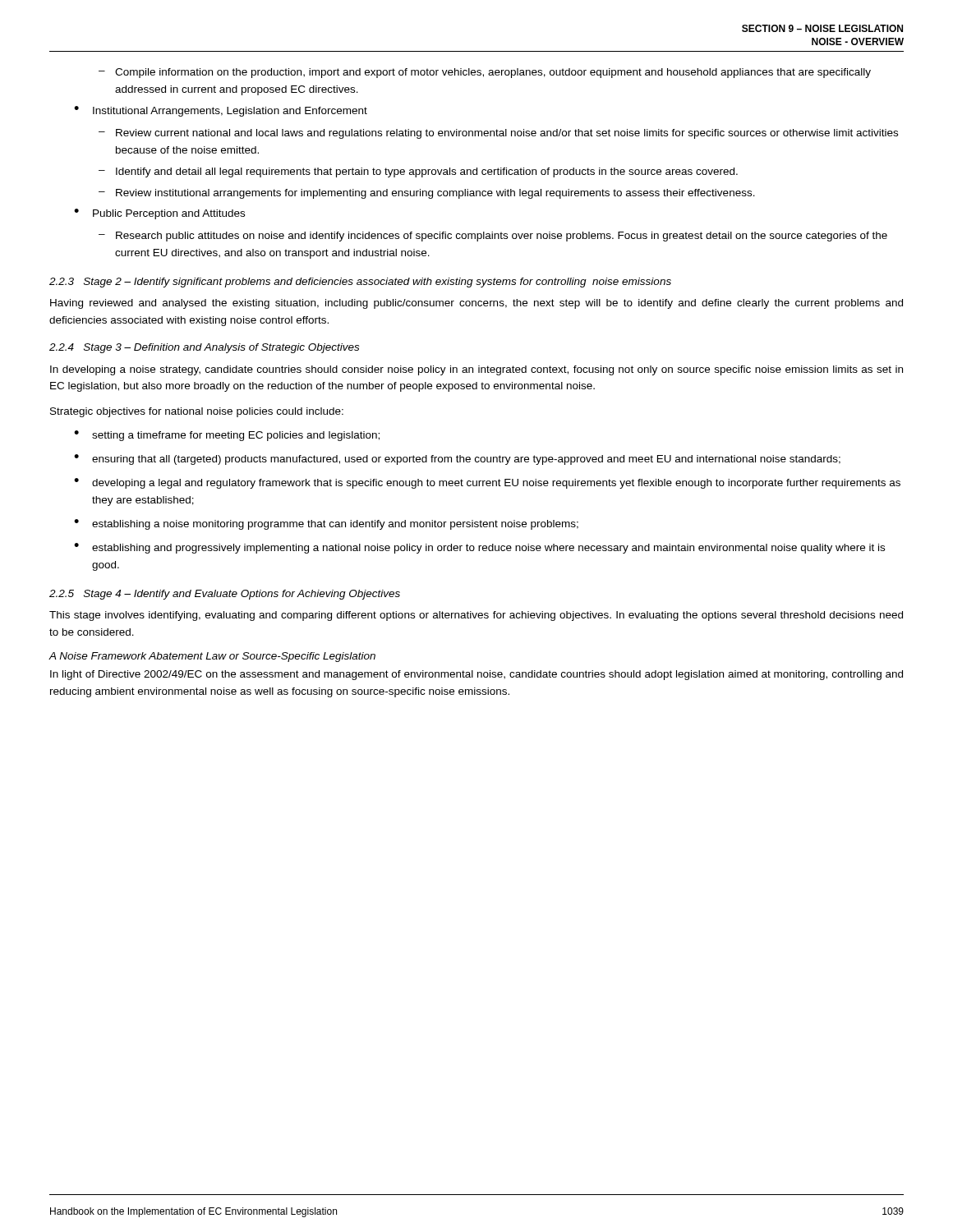Click the passage that begins "– Identify and detail all legal requirements that"
The width and height of the screenshot is (953, 1232).
[x=501, y=172]
